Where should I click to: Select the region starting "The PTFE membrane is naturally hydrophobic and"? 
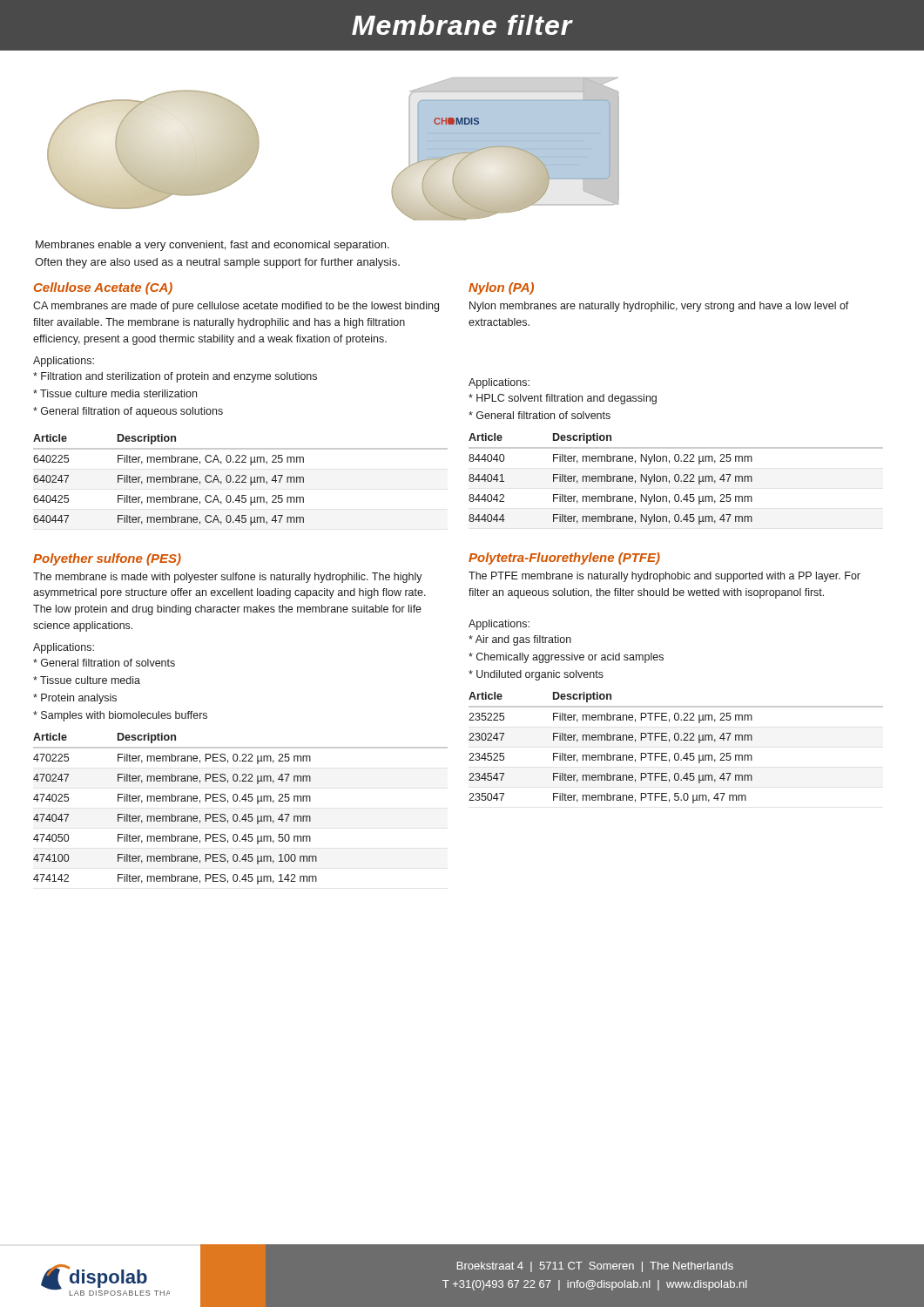tap(664, 584)
